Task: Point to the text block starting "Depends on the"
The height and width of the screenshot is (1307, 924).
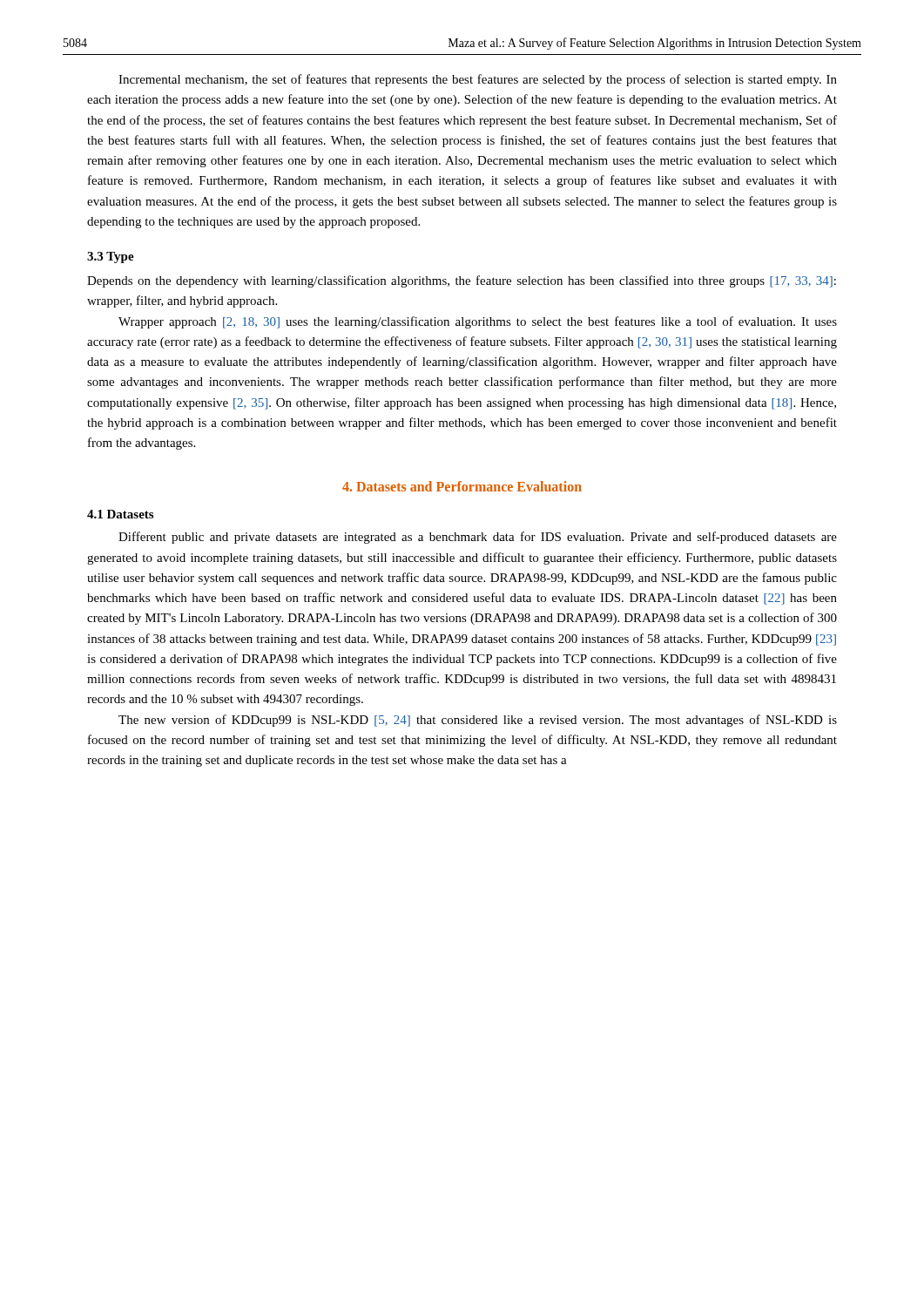Action: point(462,291)
